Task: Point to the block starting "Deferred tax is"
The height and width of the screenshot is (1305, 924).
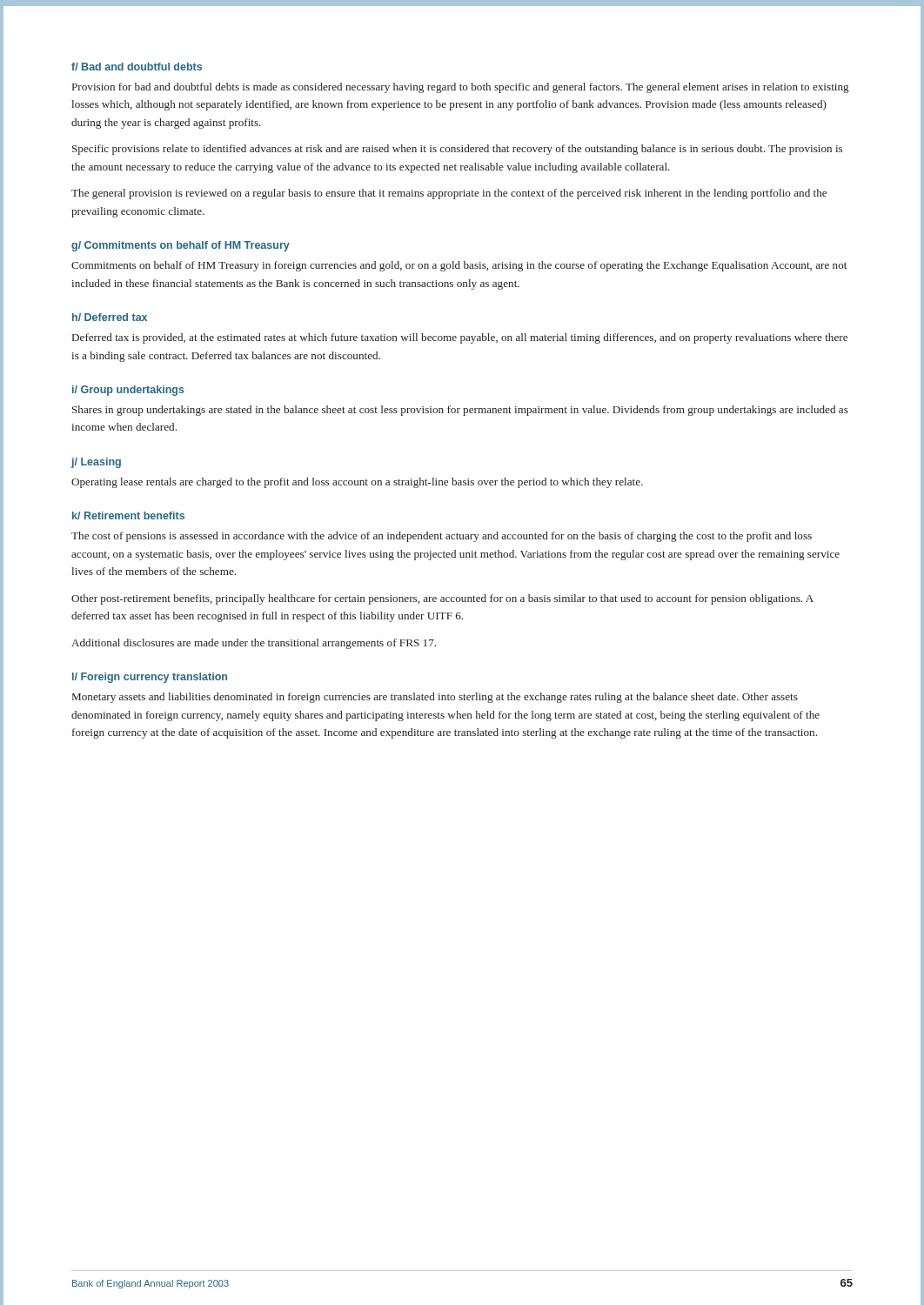Action: point(460,346)
